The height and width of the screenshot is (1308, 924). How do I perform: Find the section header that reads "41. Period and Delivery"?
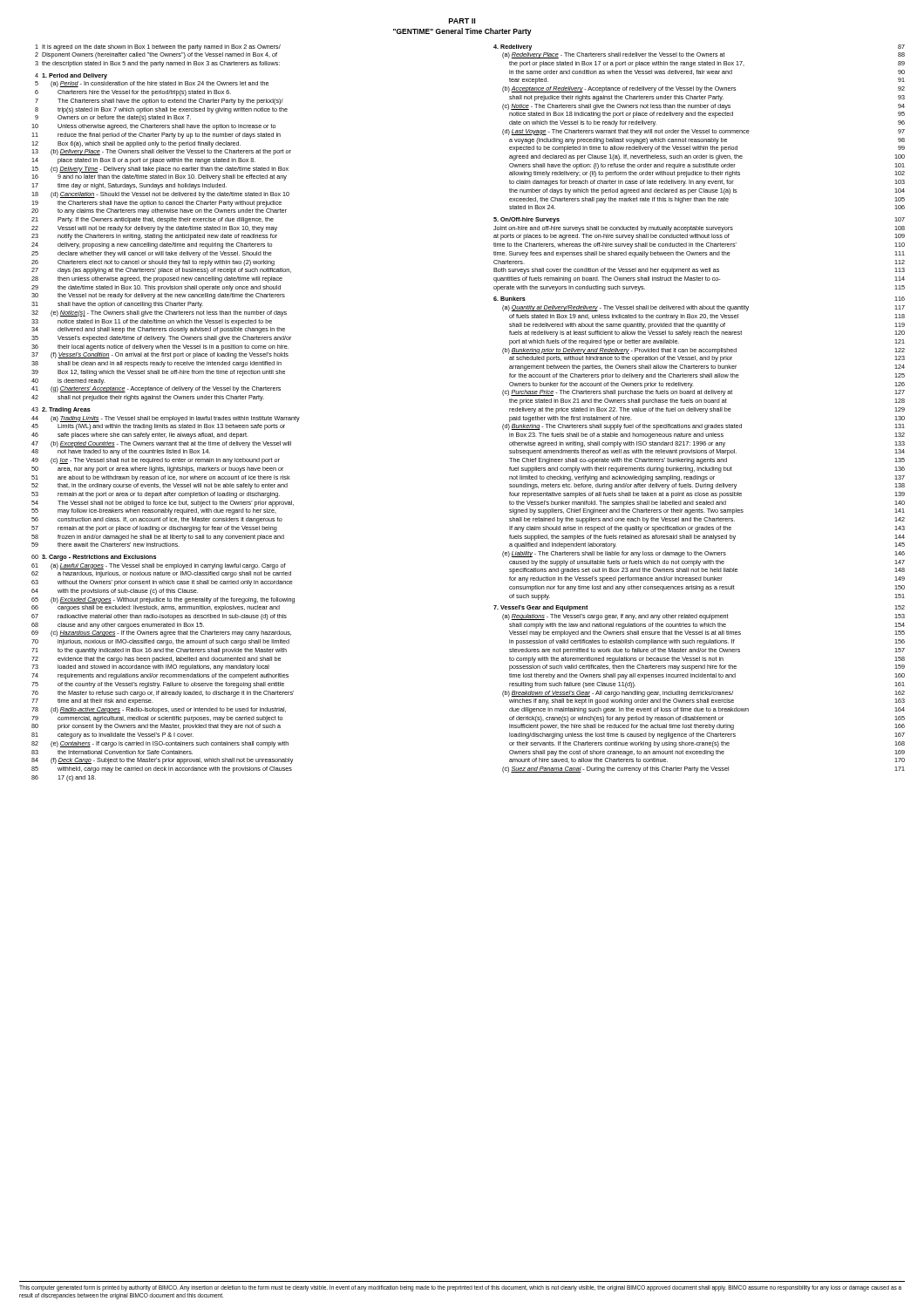(241, 76)
